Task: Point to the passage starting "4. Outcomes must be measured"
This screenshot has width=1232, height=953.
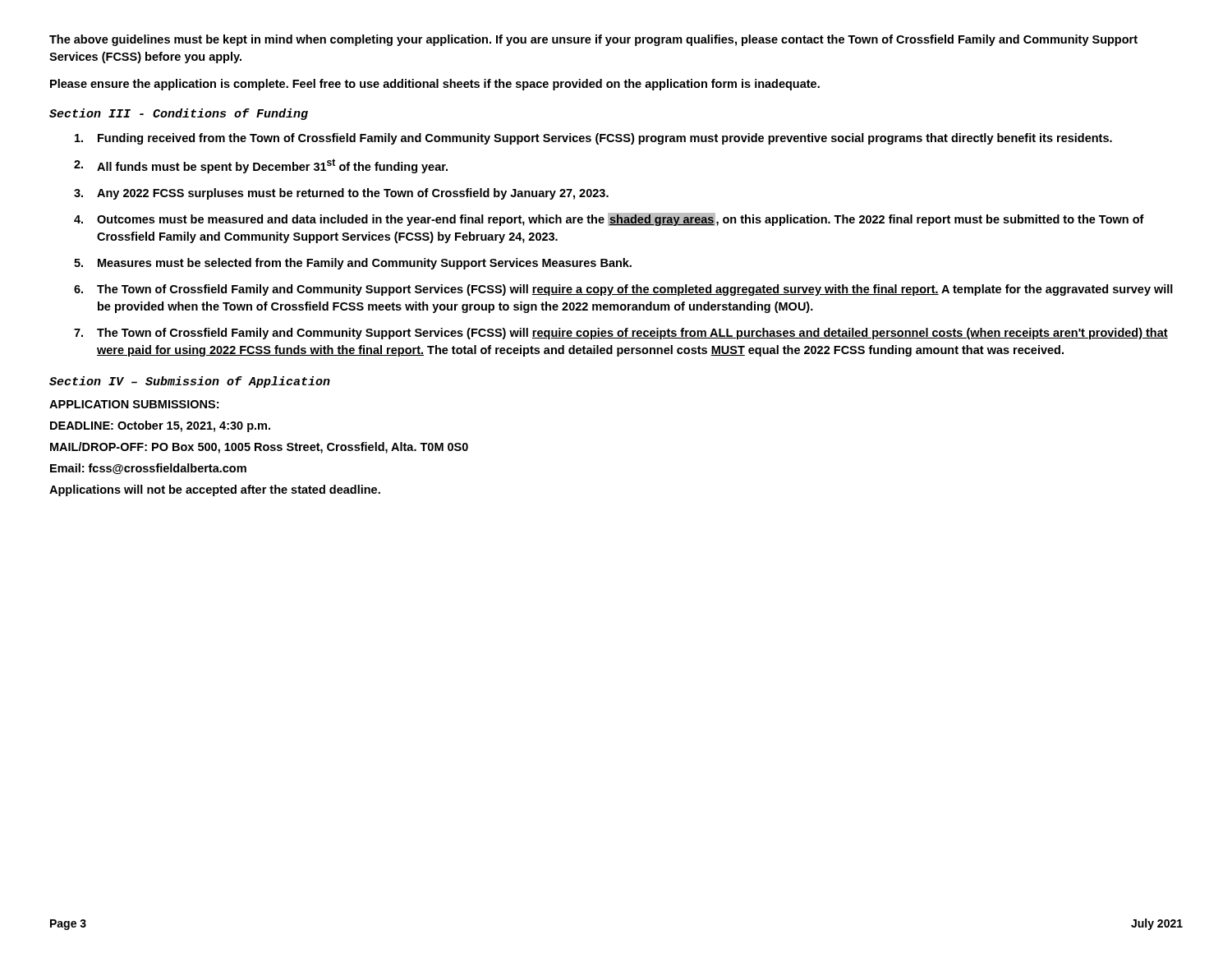Action: 628,228
